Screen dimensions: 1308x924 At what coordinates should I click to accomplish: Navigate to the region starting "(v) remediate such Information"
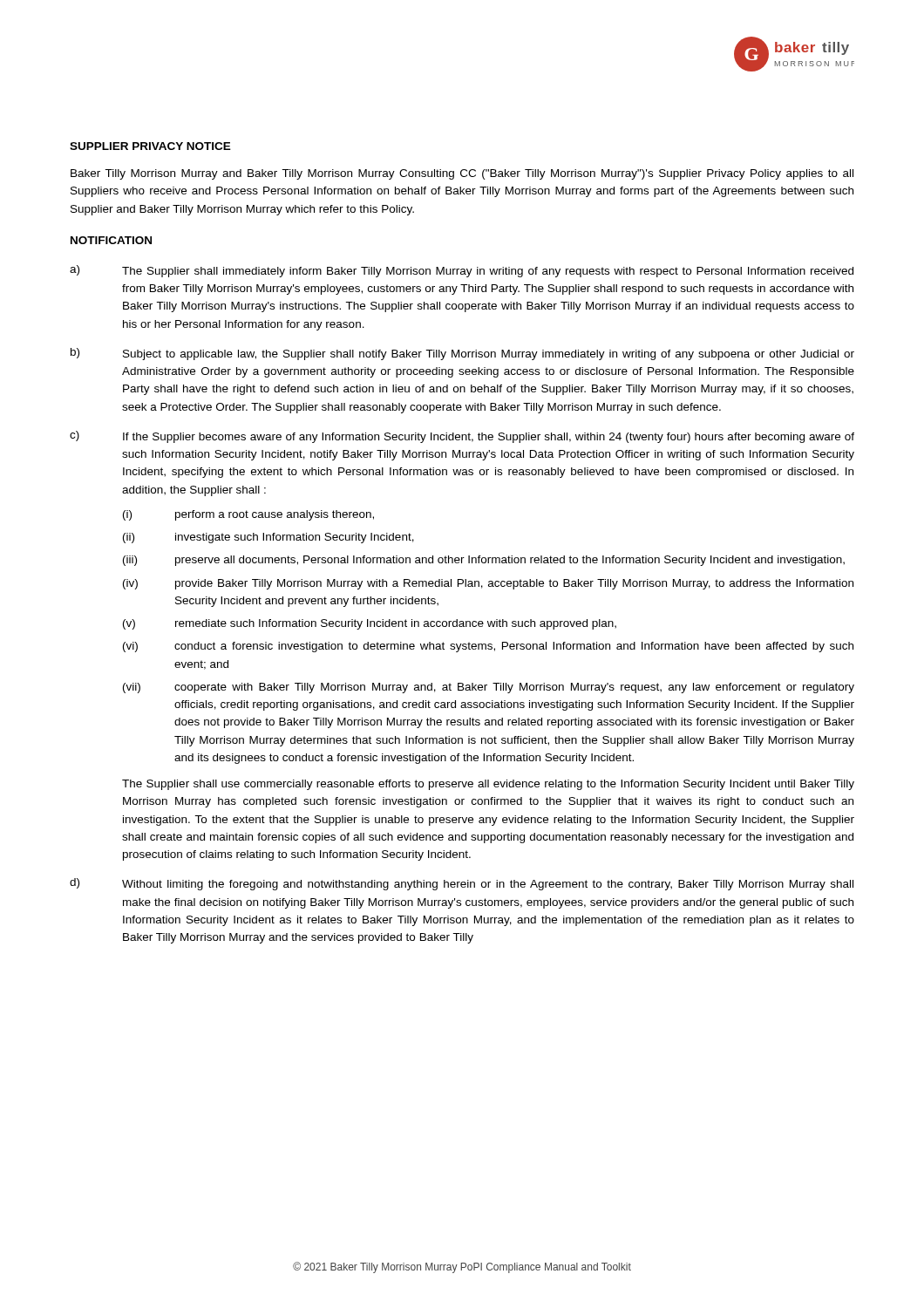click(x=488, y=624)
